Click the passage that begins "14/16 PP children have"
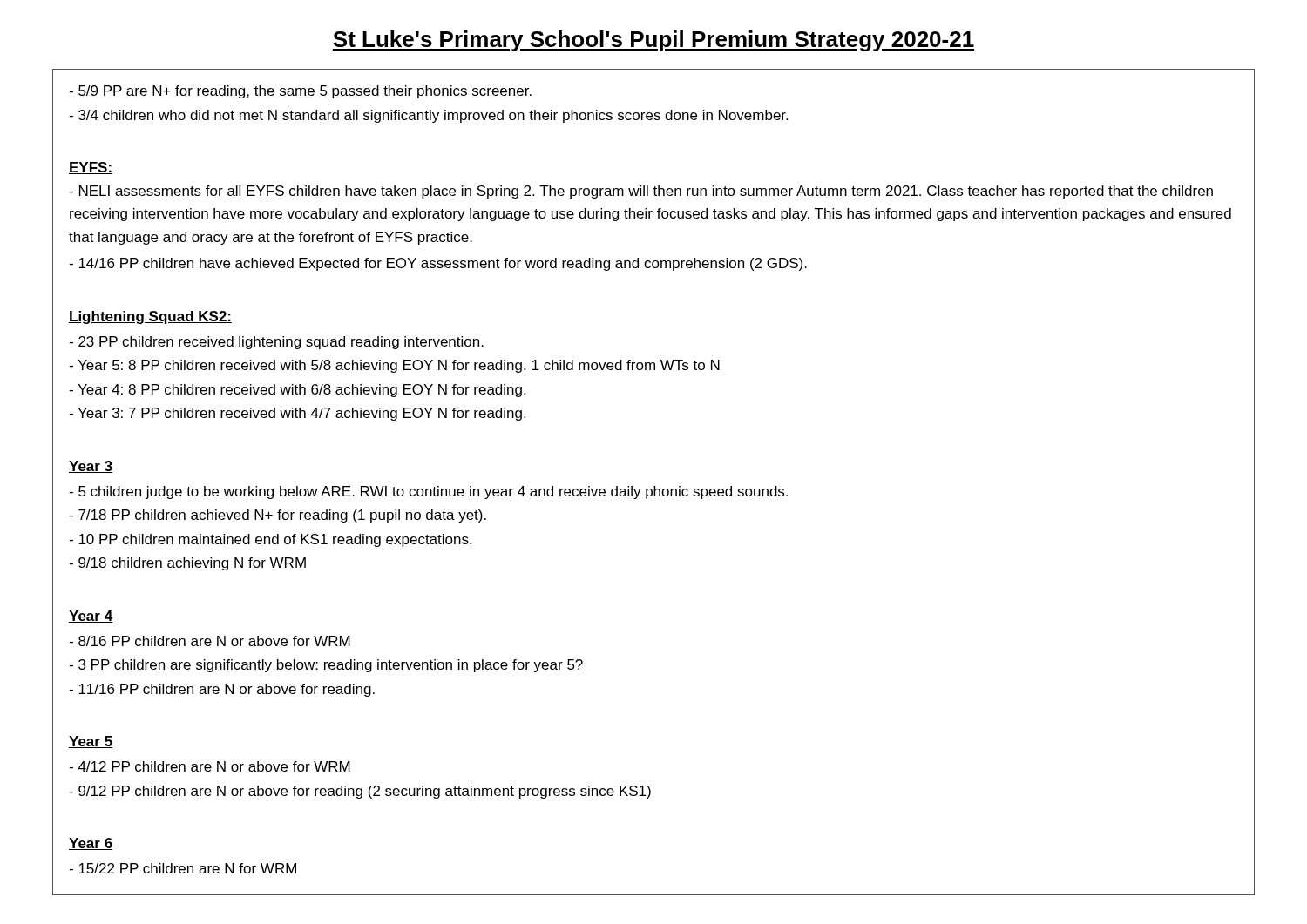 (438, 263)
